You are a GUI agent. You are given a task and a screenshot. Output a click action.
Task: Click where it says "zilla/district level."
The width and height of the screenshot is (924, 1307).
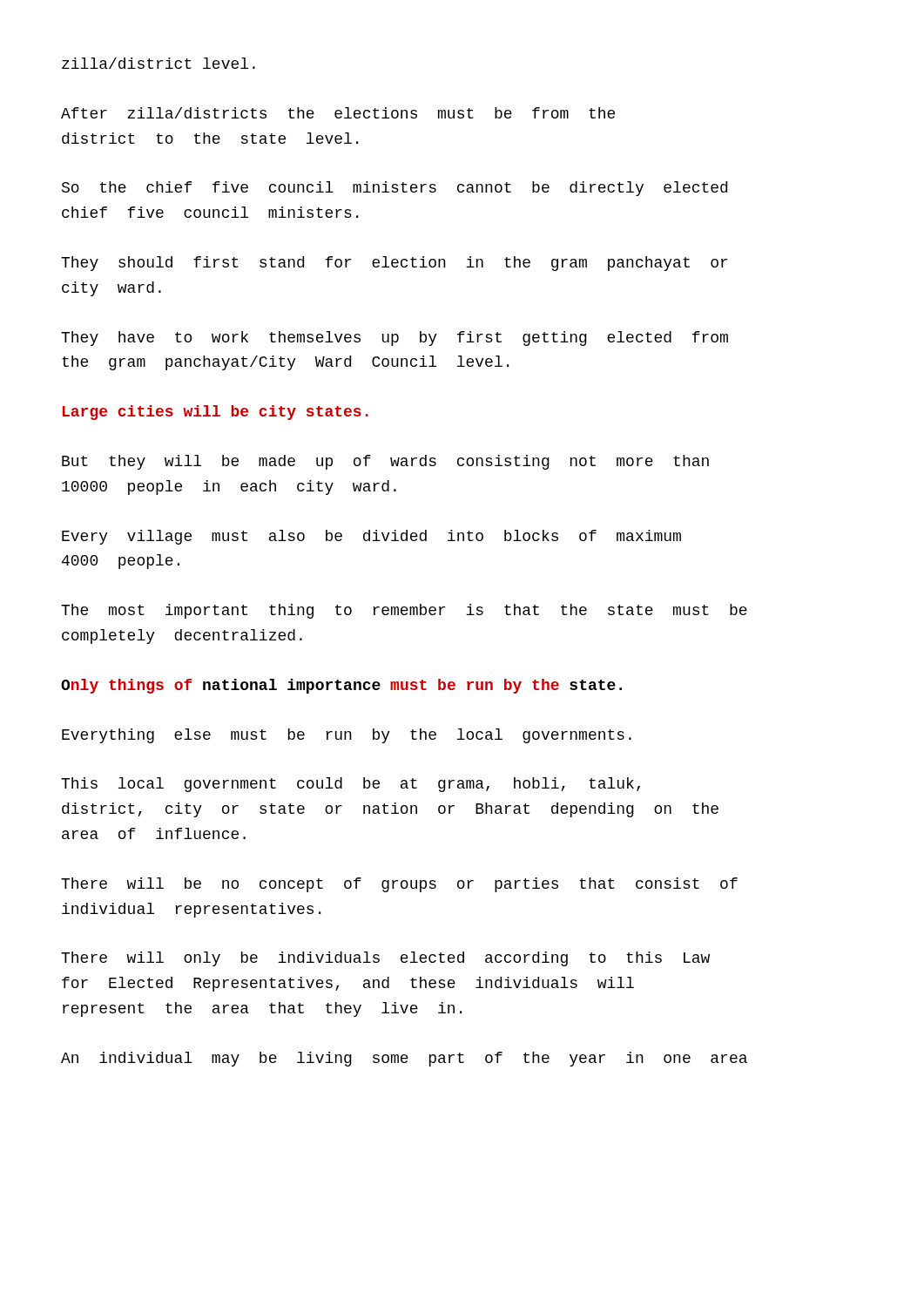click(160, 65)
